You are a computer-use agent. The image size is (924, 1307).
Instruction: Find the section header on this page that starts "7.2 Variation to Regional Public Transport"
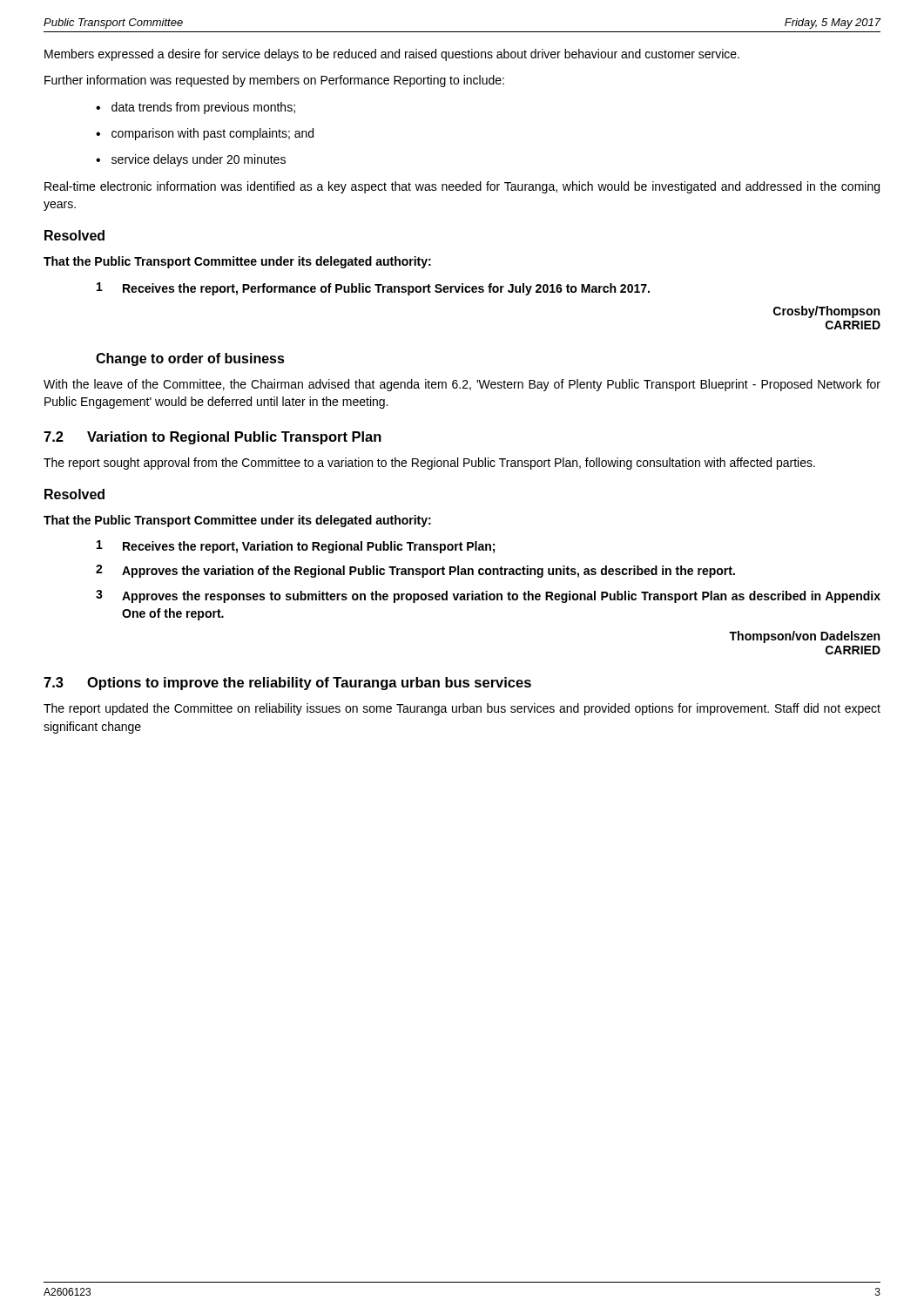(x=213, y=437)
